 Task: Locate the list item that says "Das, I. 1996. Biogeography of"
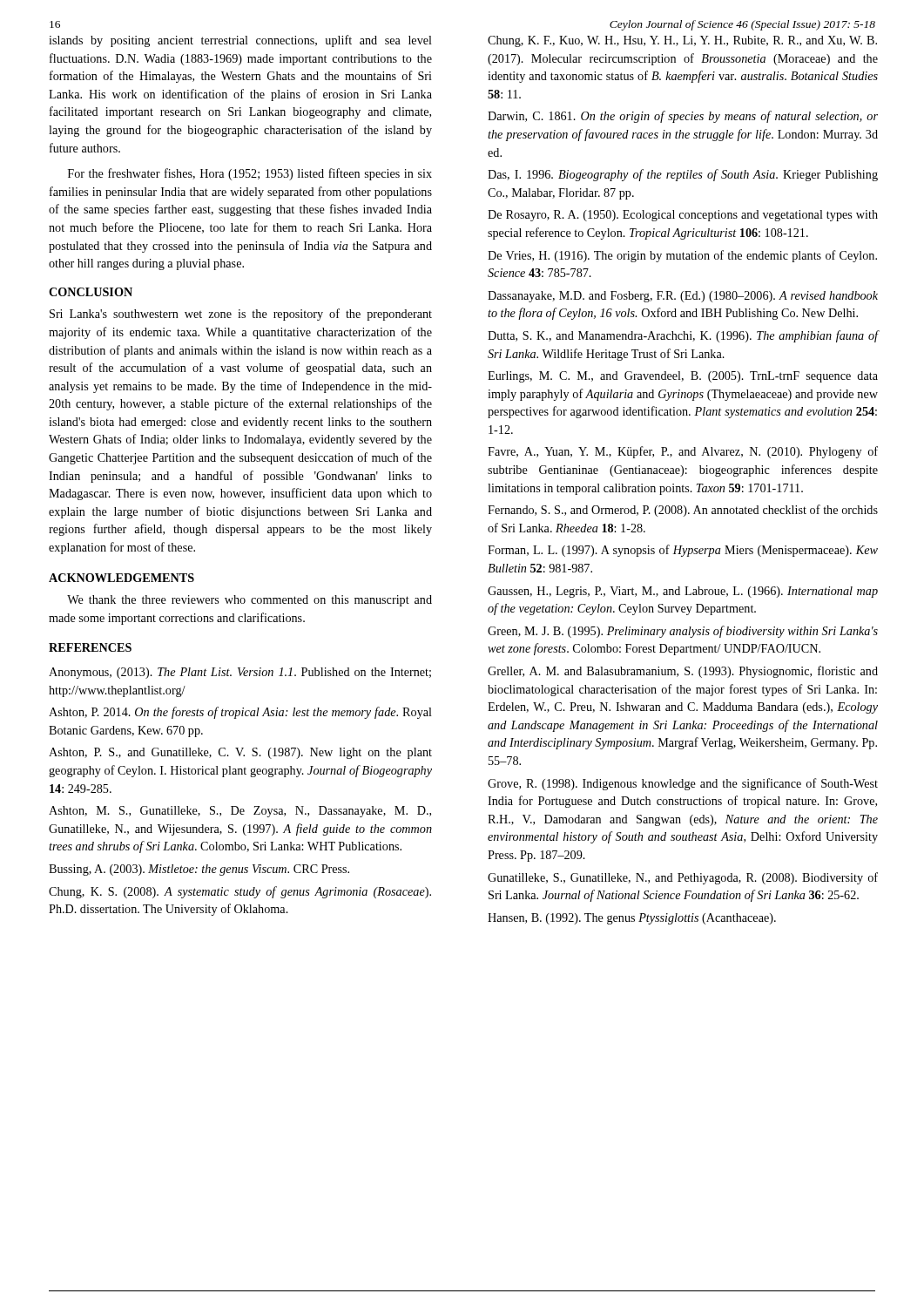pos(683,183)
